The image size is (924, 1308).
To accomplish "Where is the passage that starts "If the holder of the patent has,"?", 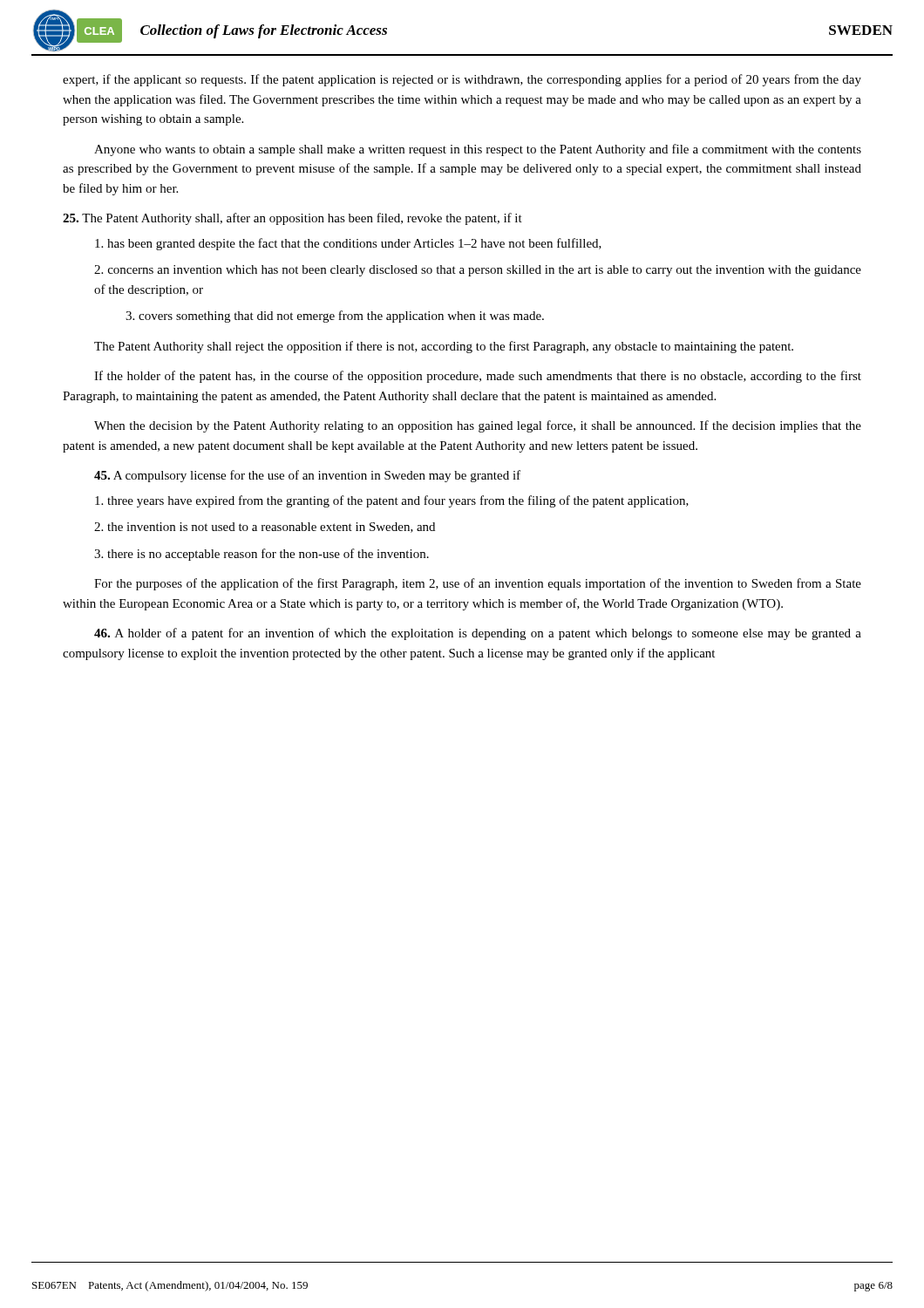I will (x=462, y=386).
